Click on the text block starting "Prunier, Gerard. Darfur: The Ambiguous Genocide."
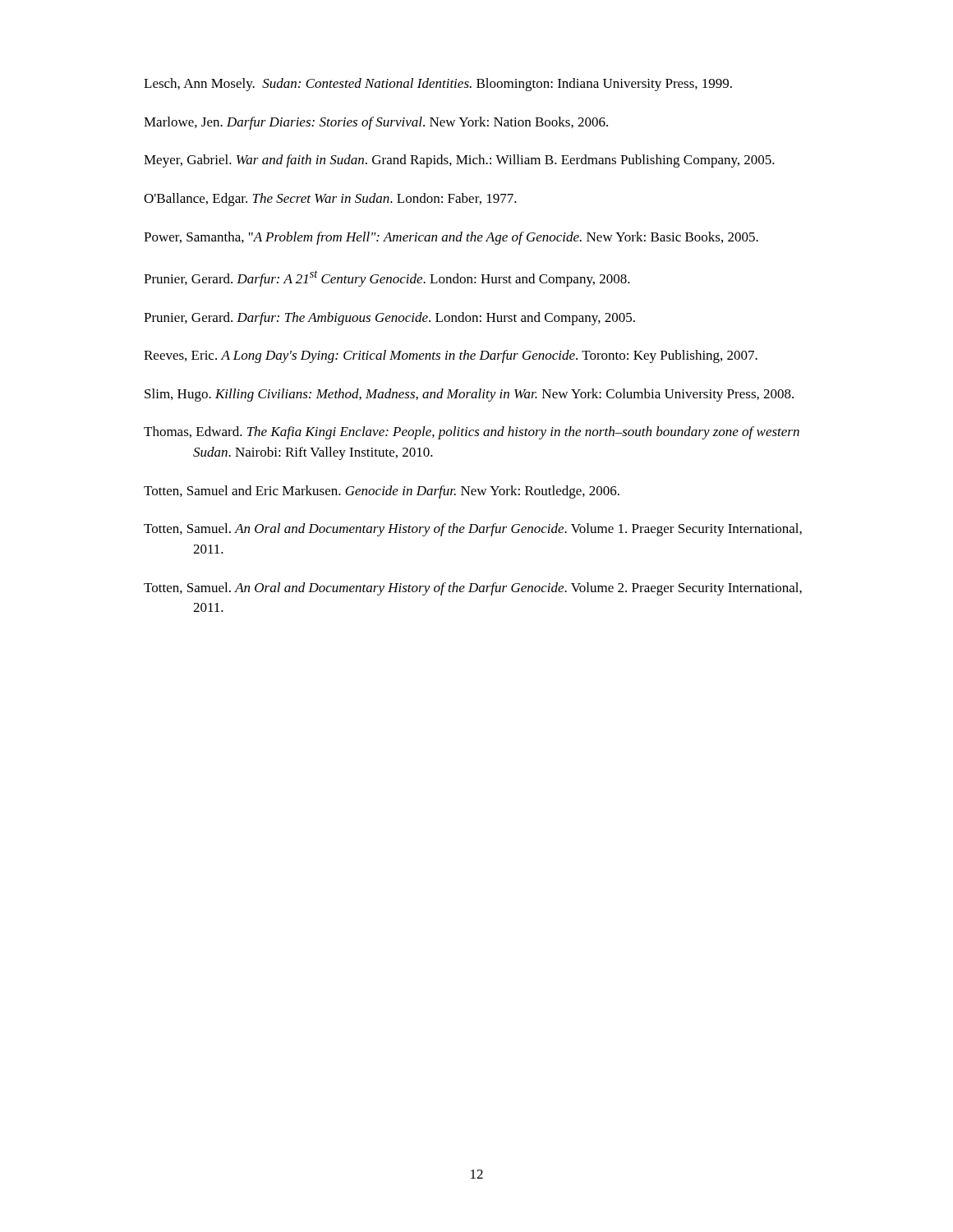Viewport: 953px width, 1232px height. 390,317
